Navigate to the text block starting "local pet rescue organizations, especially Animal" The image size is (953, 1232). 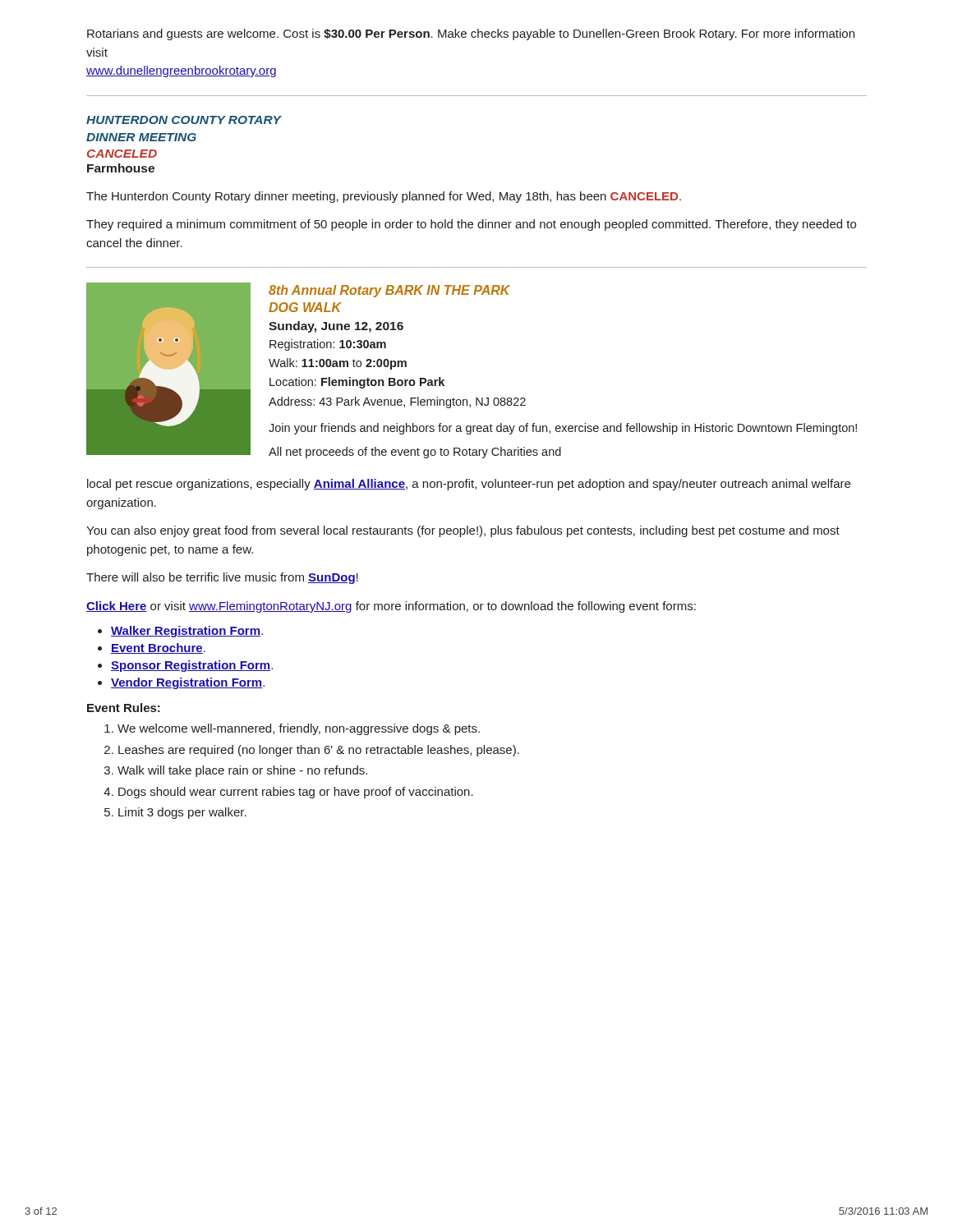pyautogui.click(x=469, y=493)
